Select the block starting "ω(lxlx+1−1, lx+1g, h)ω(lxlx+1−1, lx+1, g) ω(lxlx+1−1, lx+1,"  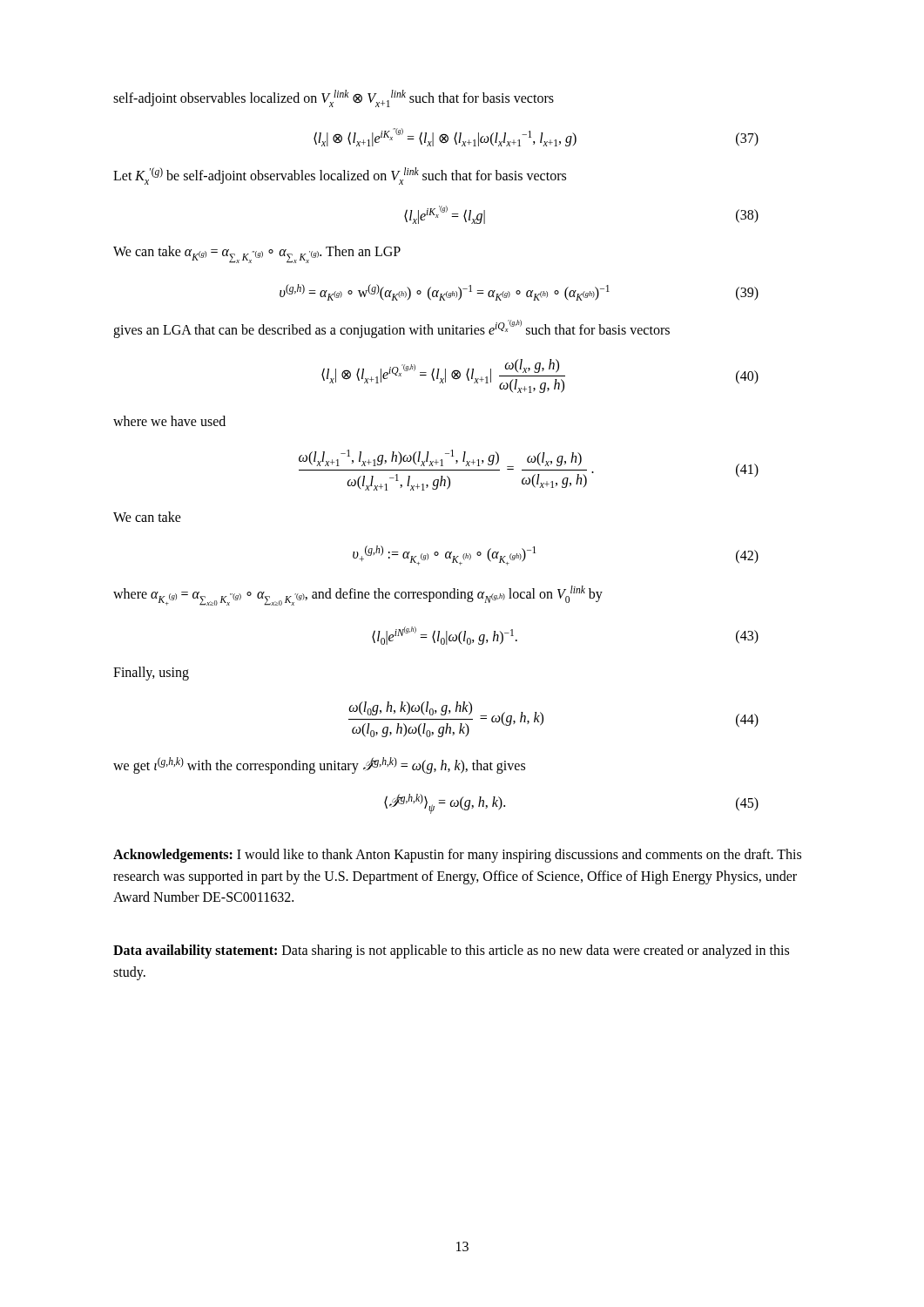click(462, 470)
